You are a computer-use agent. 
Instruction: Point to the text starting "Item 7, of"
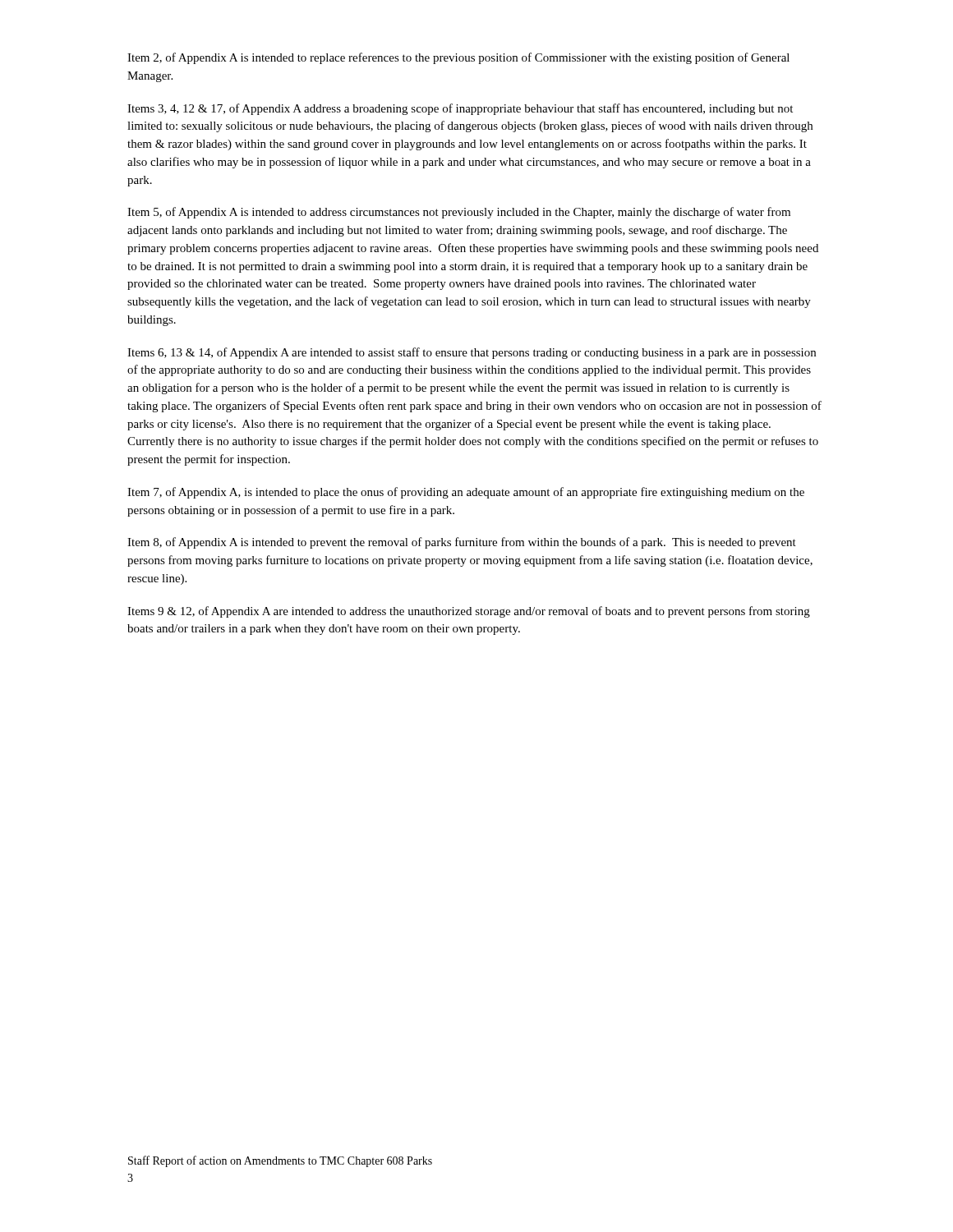point(466,501)
